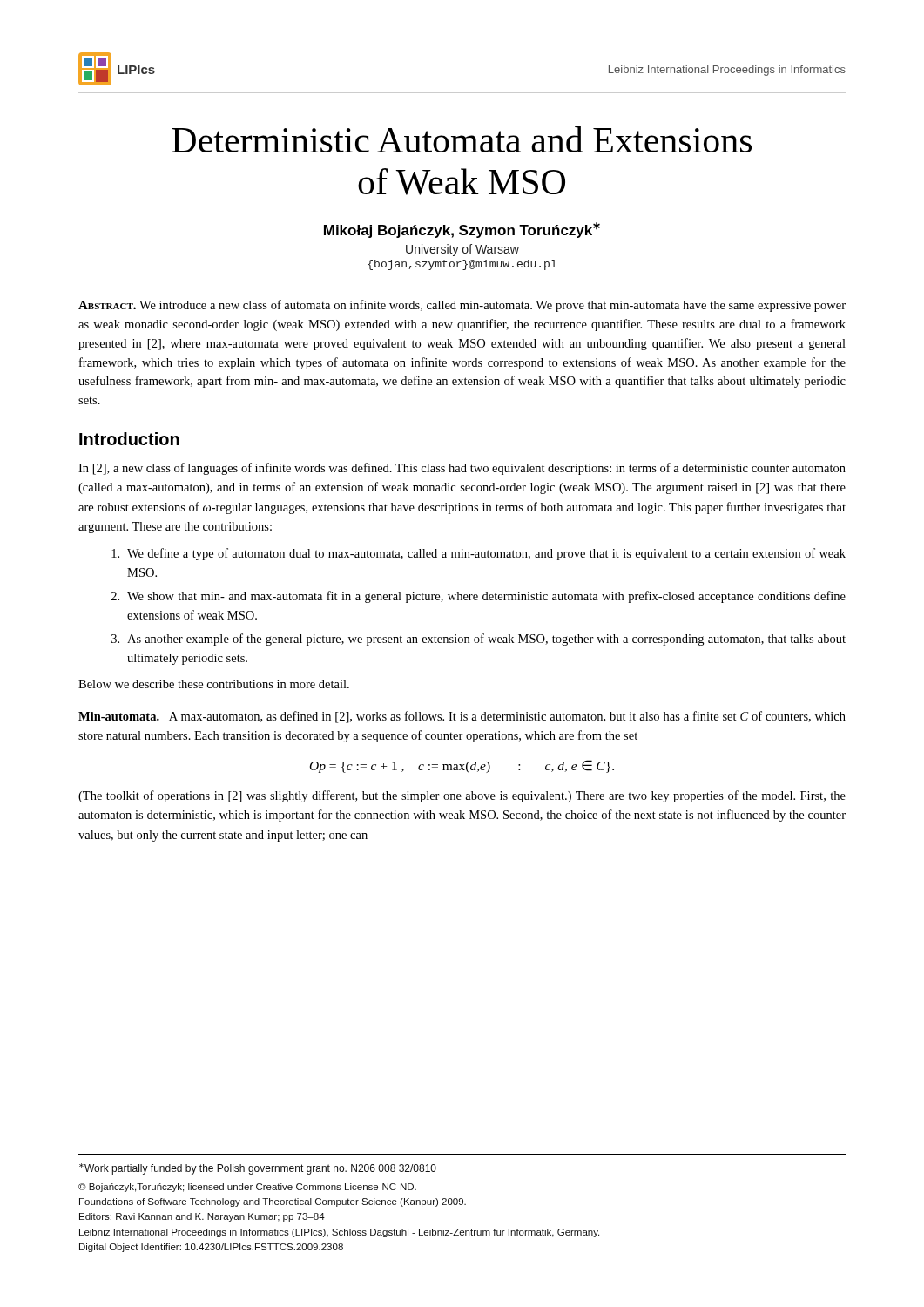Click the passage that begins "In [2], a new class of"
This screenshot has width=924, height=1307.
click(x=462, y=497)
